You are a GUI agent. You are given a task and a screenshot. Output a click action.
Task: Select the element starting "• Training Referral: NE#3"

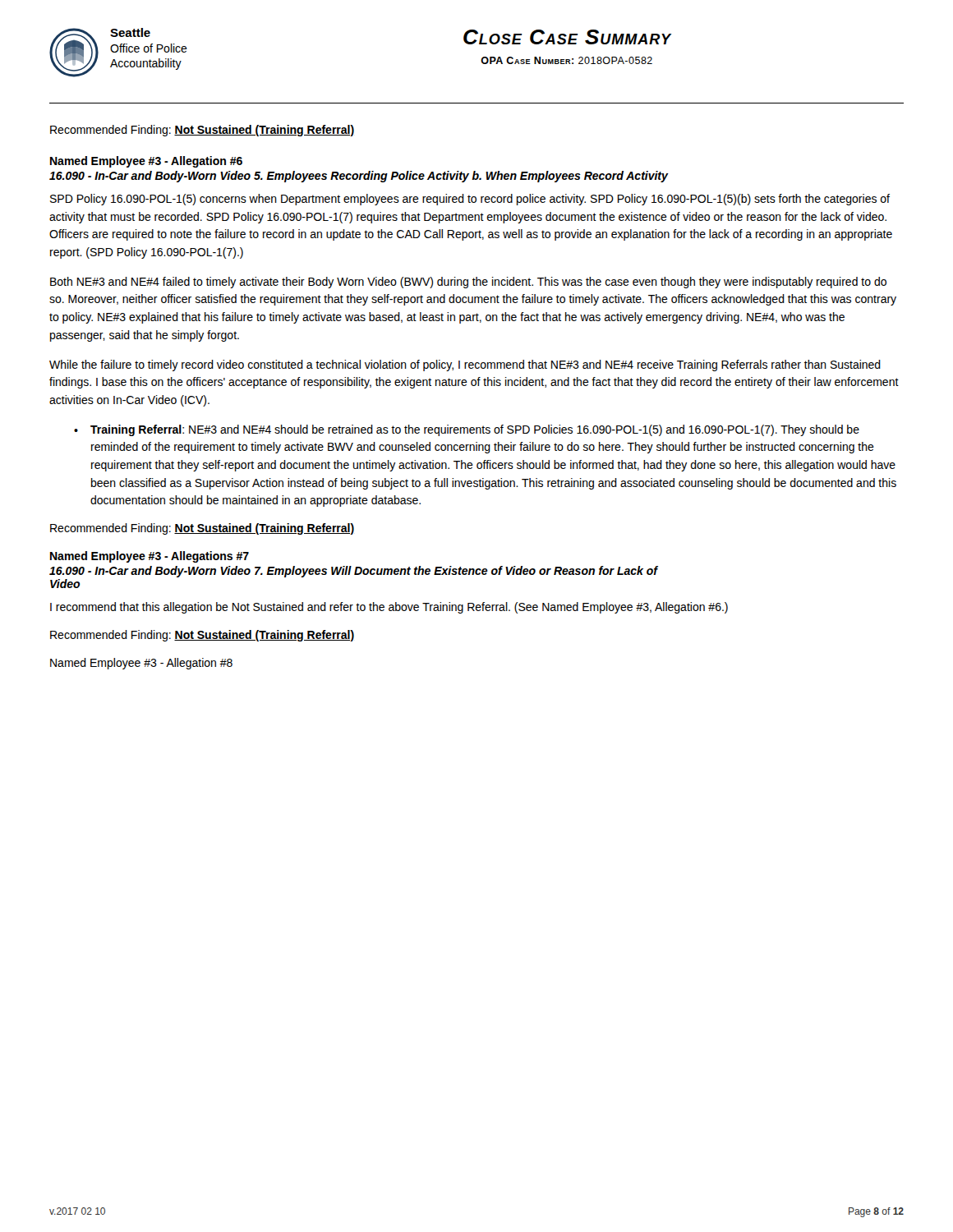[489, 466]
